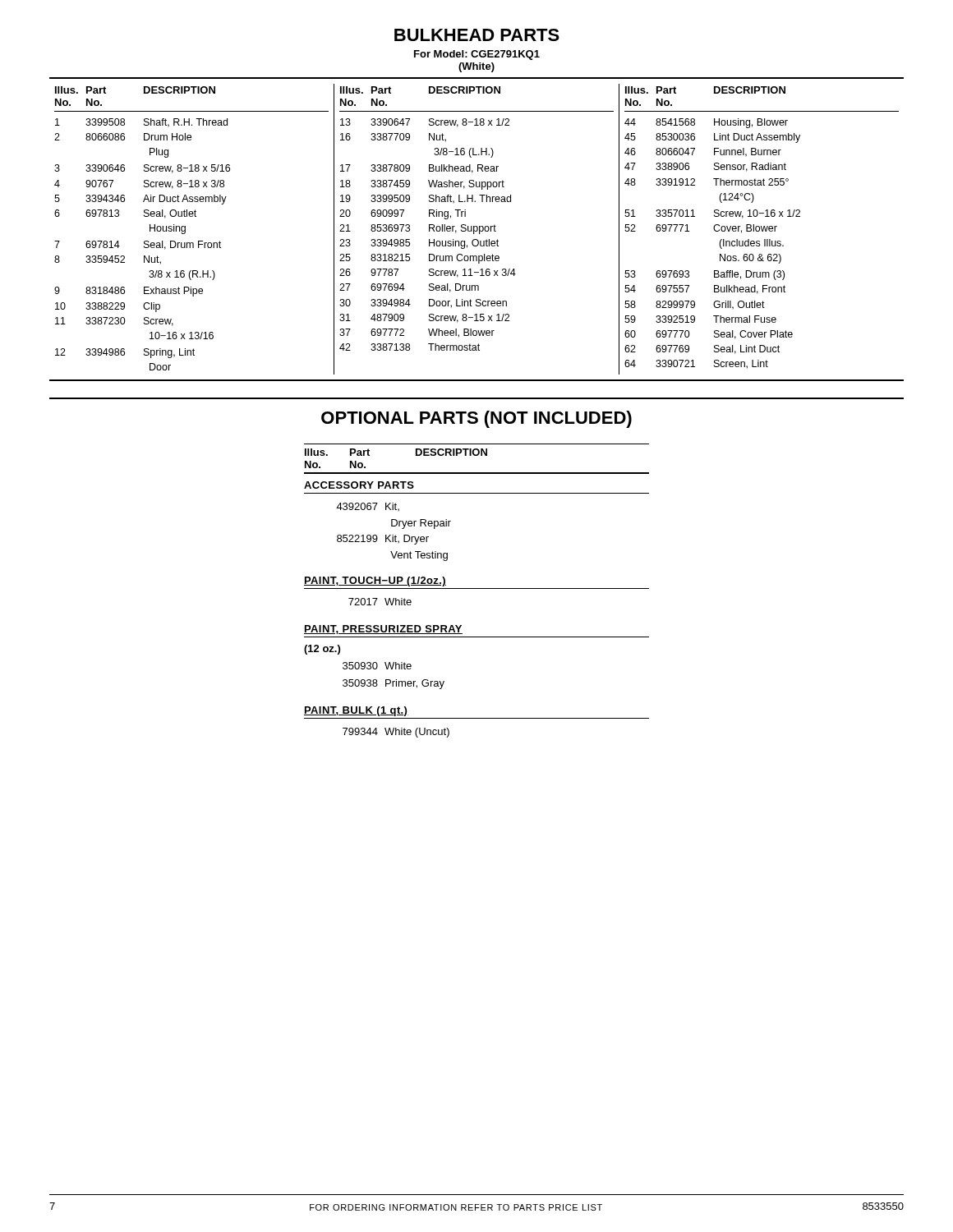
Task: Where does it say "PAINT, TOUCH−UP (1/2oz.)"?
Action: (375, 580)
